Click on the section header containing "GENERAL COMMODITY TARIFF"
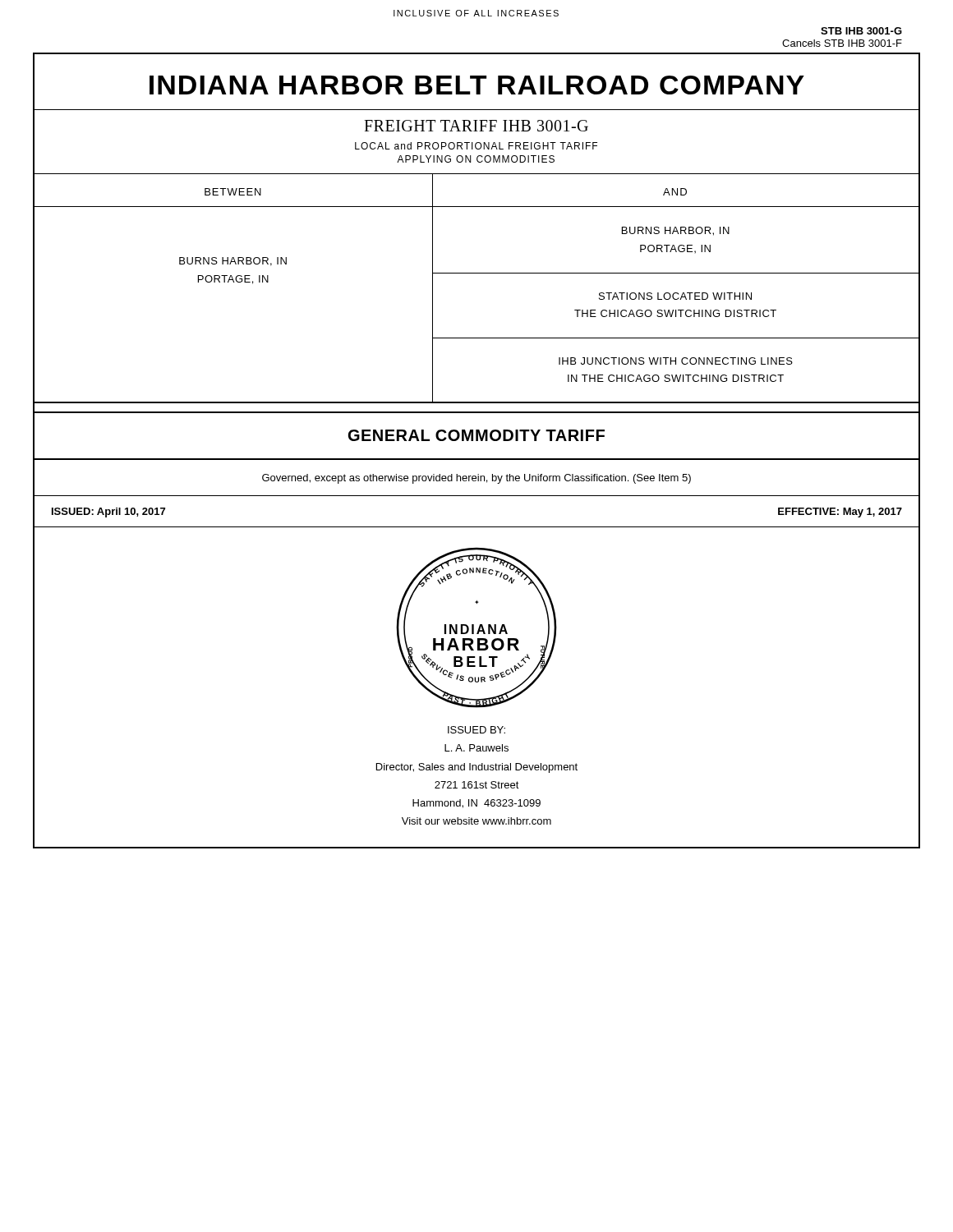The width and height of the screenshot is (953, 1232). (x=476, y=436)
